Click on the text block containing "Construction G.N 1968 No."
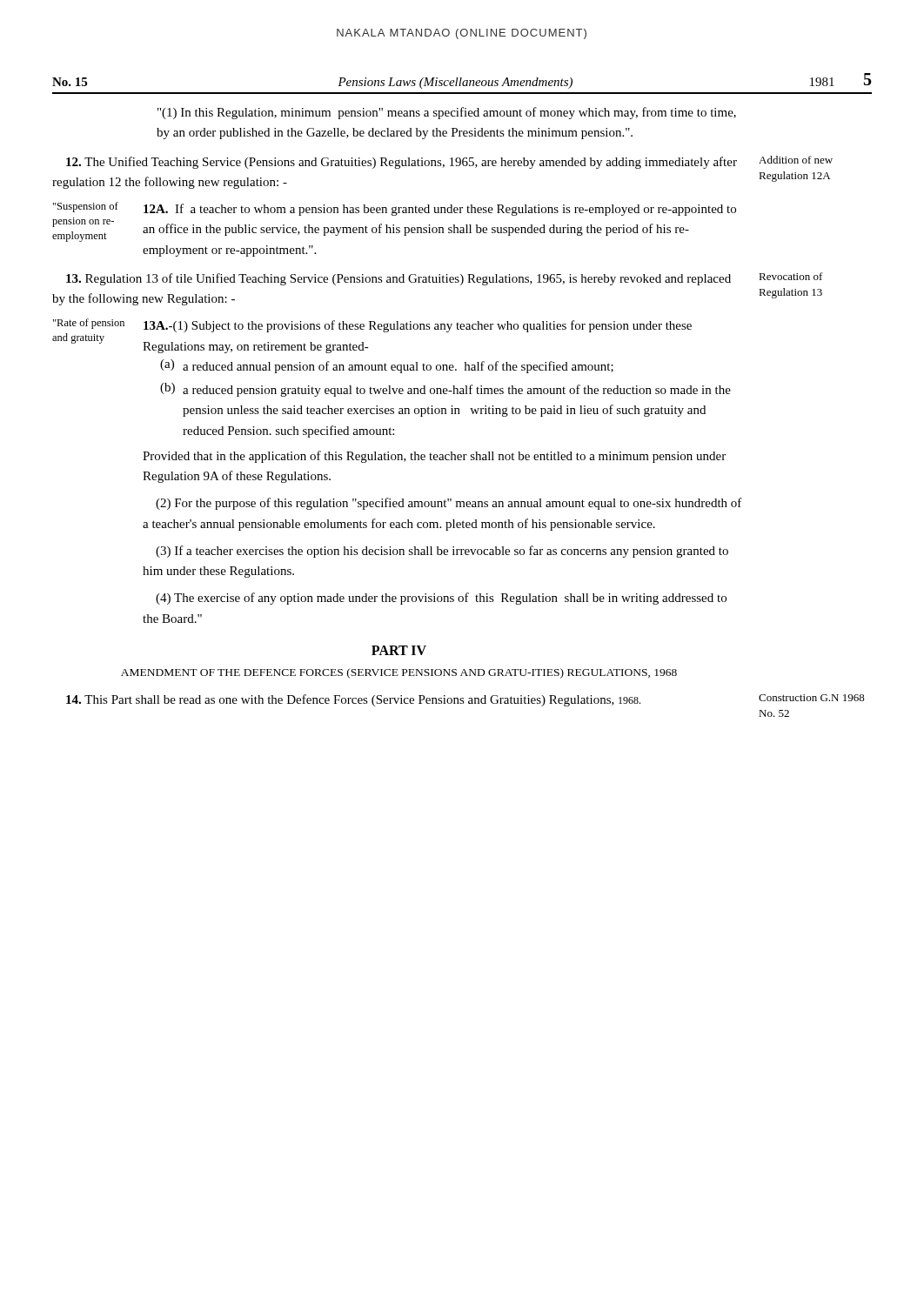 click(x=812, y=705)
